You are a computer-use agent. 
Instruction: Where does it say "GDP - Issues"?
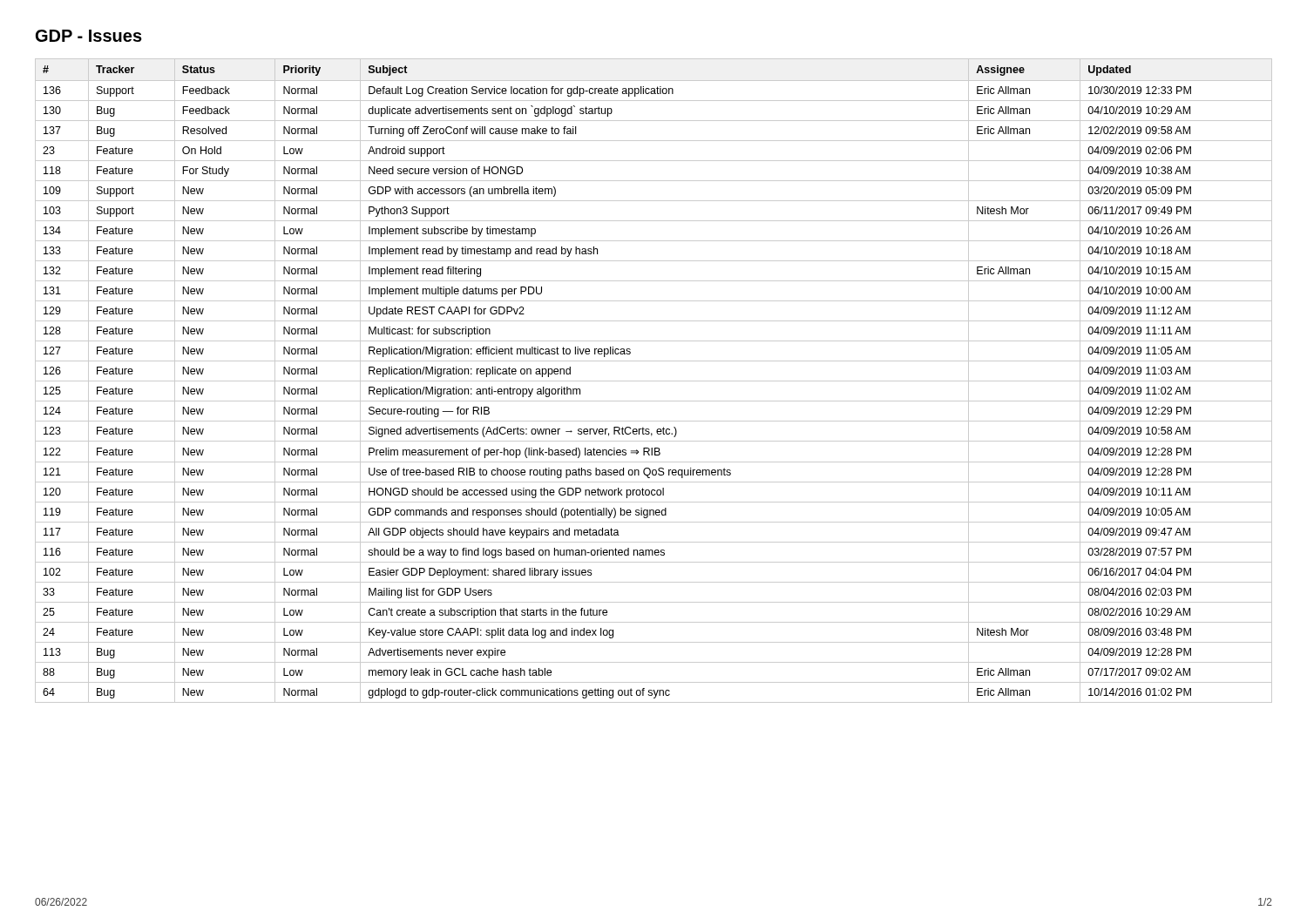point(88,36)
